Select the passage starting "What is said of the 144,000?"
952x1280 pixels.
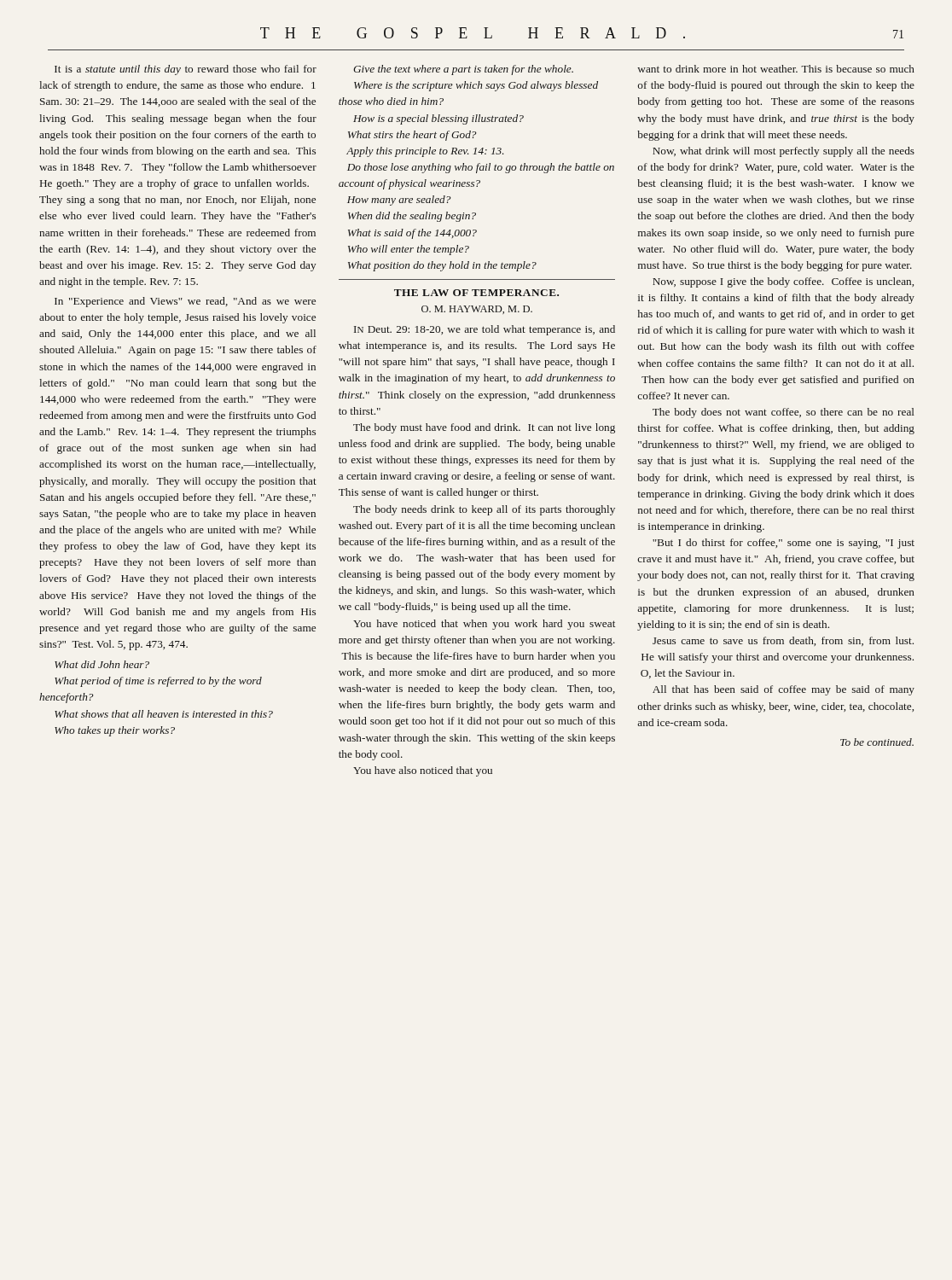[477, 232]
